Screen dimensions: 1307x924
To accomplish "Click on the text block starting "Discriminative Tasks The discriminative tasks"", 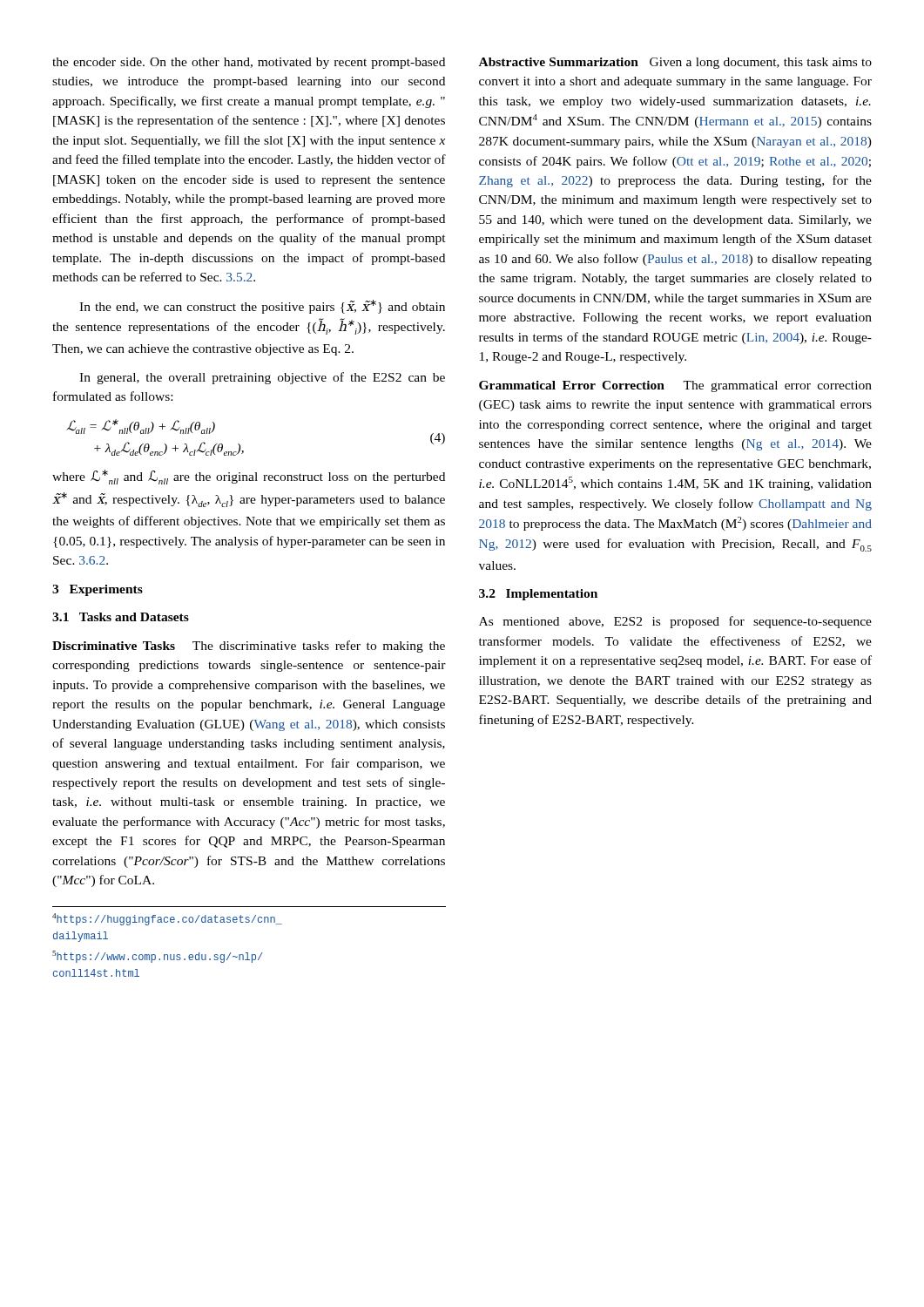I will [x=249, y=763].
